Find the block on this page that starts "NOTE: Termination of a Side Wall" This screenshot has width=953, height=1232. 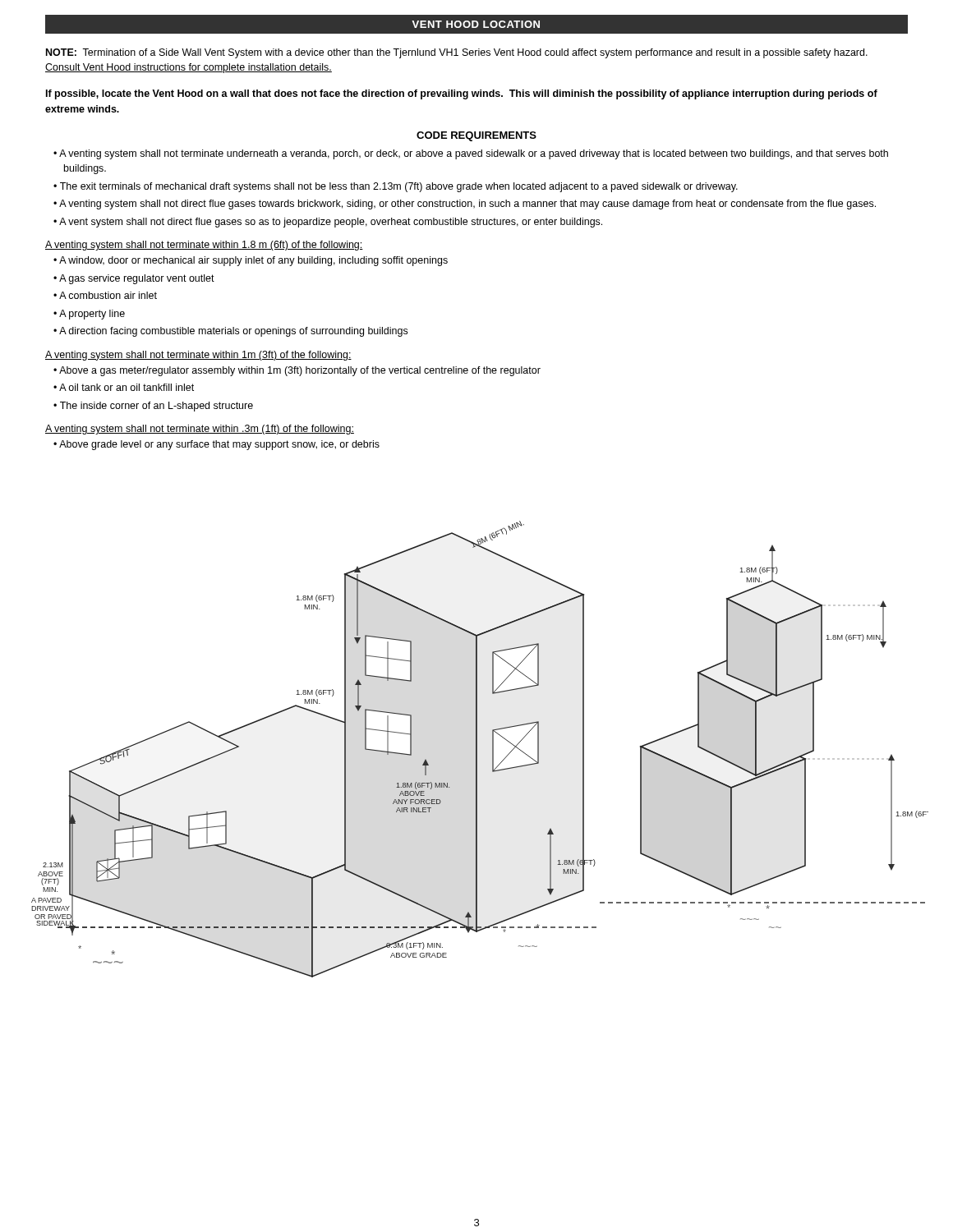click(458, 60)
